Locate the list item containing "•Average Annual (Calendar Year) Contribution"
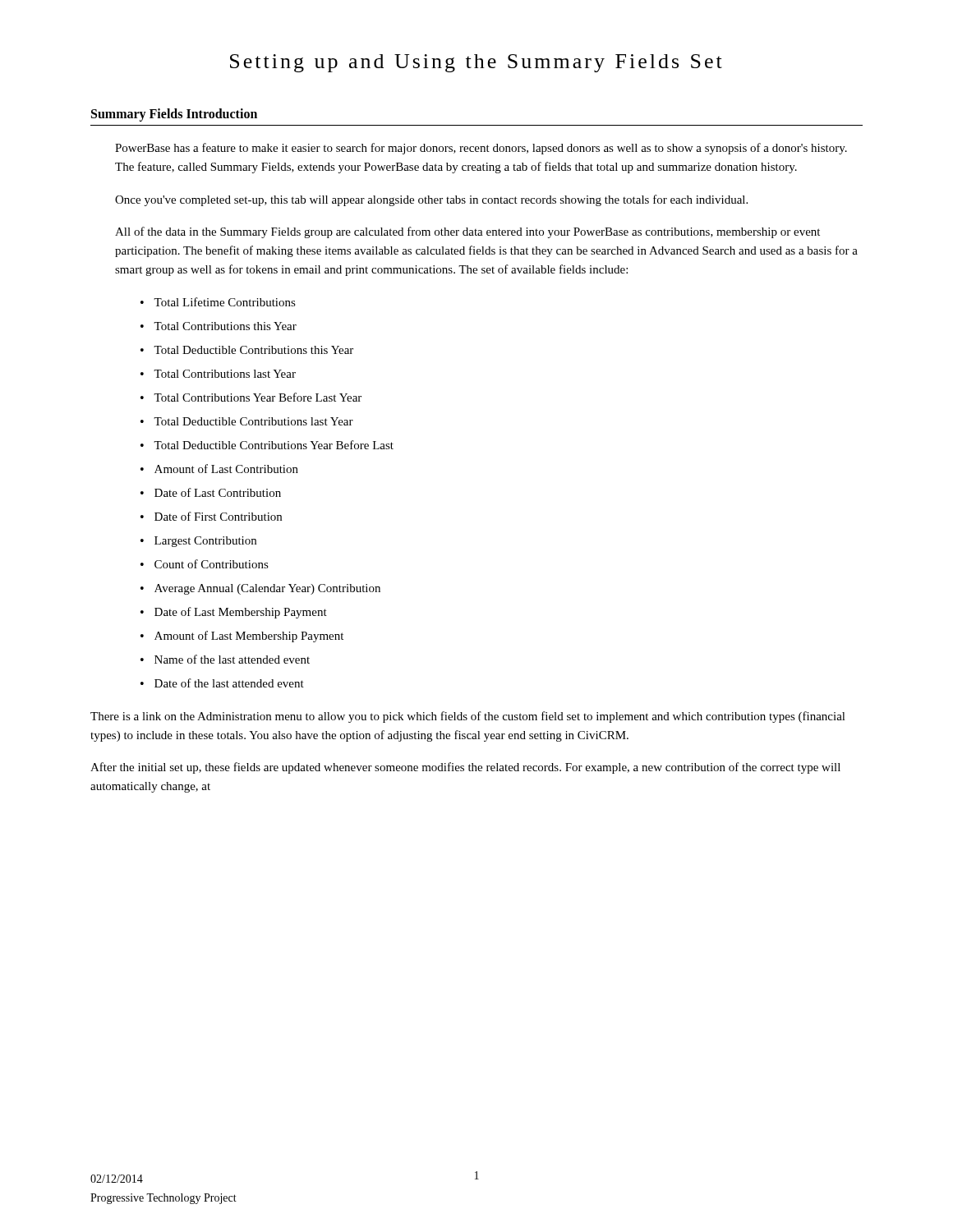953x1232 pixels. coord(260,589)
